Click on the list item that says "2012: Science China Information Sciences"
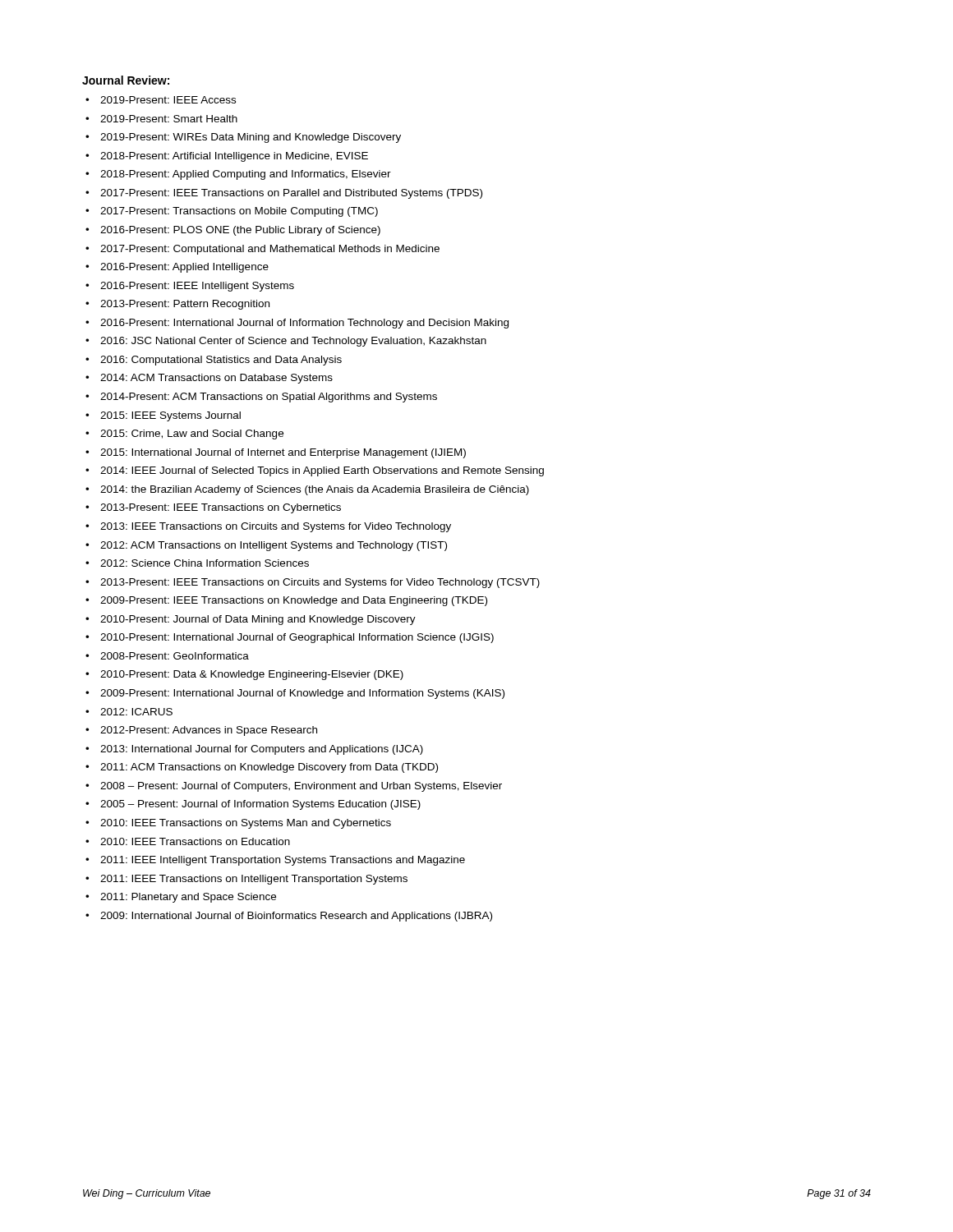The height and width of the screenshot is (1232, 953). (x=205, y=563)
